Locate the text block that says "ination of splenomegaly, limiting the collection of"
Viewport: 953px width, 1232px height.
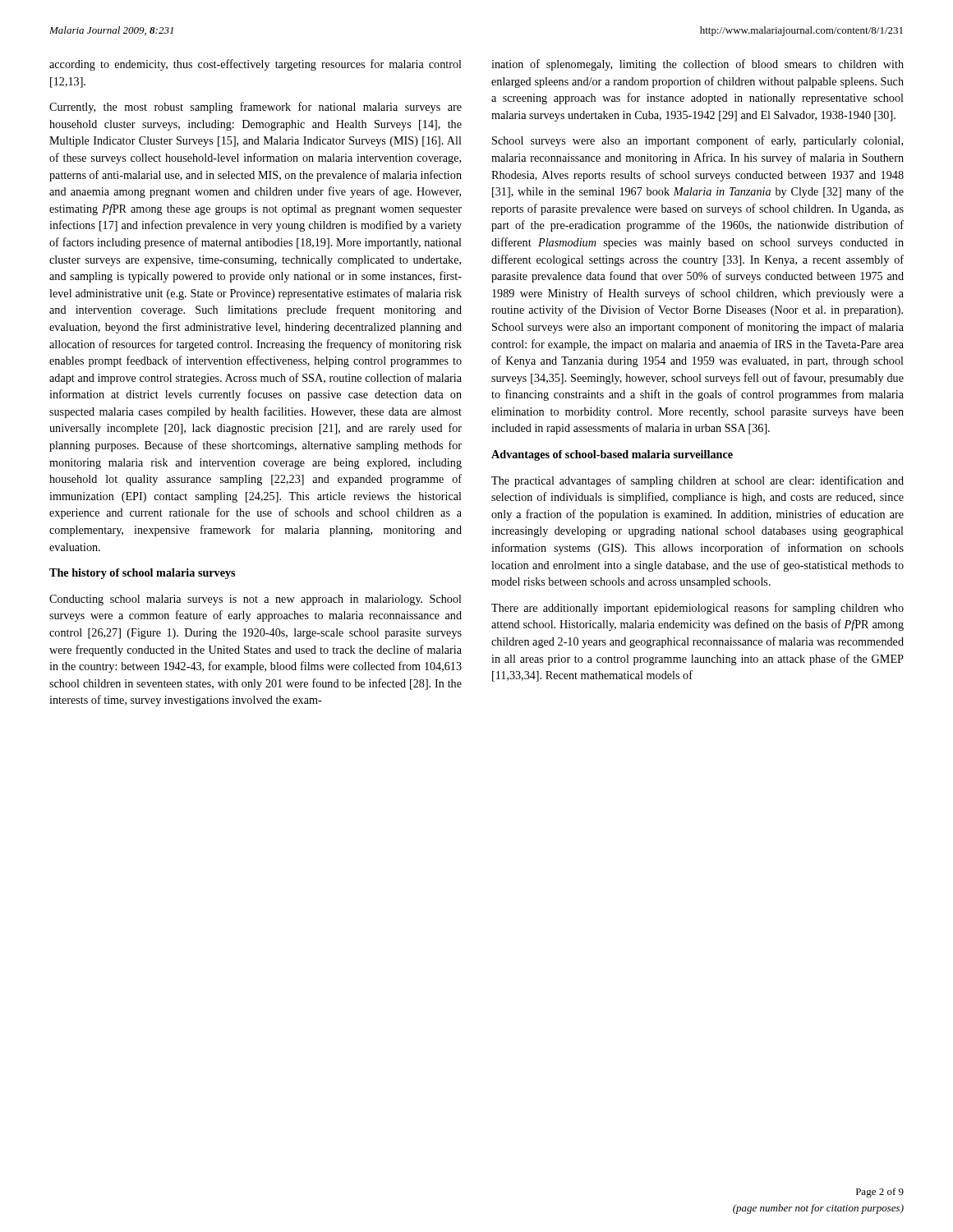[x=698, y=90]
